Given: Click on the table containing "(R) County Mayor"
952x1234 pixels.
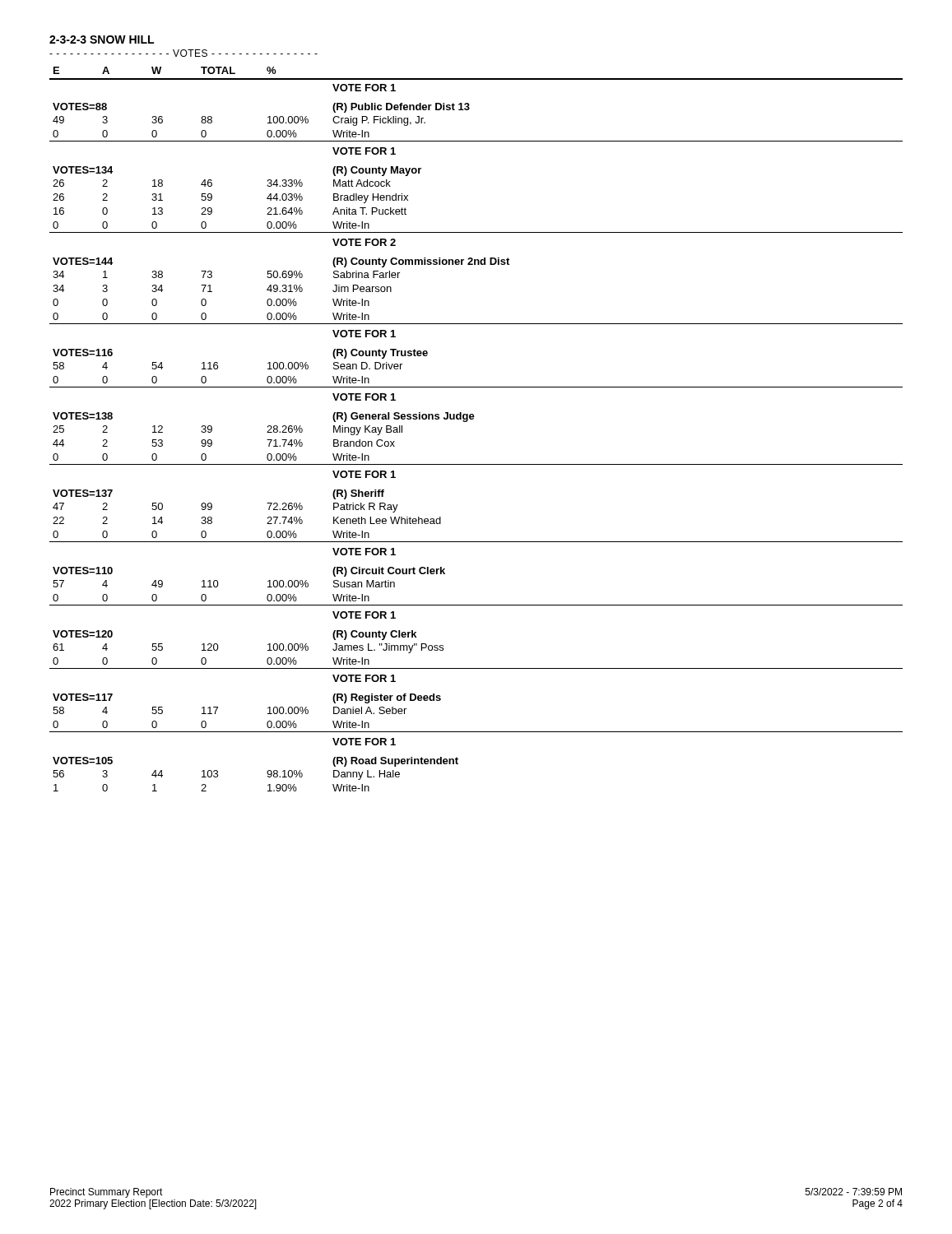Looking at the screenshot, I should click(476, 429).
